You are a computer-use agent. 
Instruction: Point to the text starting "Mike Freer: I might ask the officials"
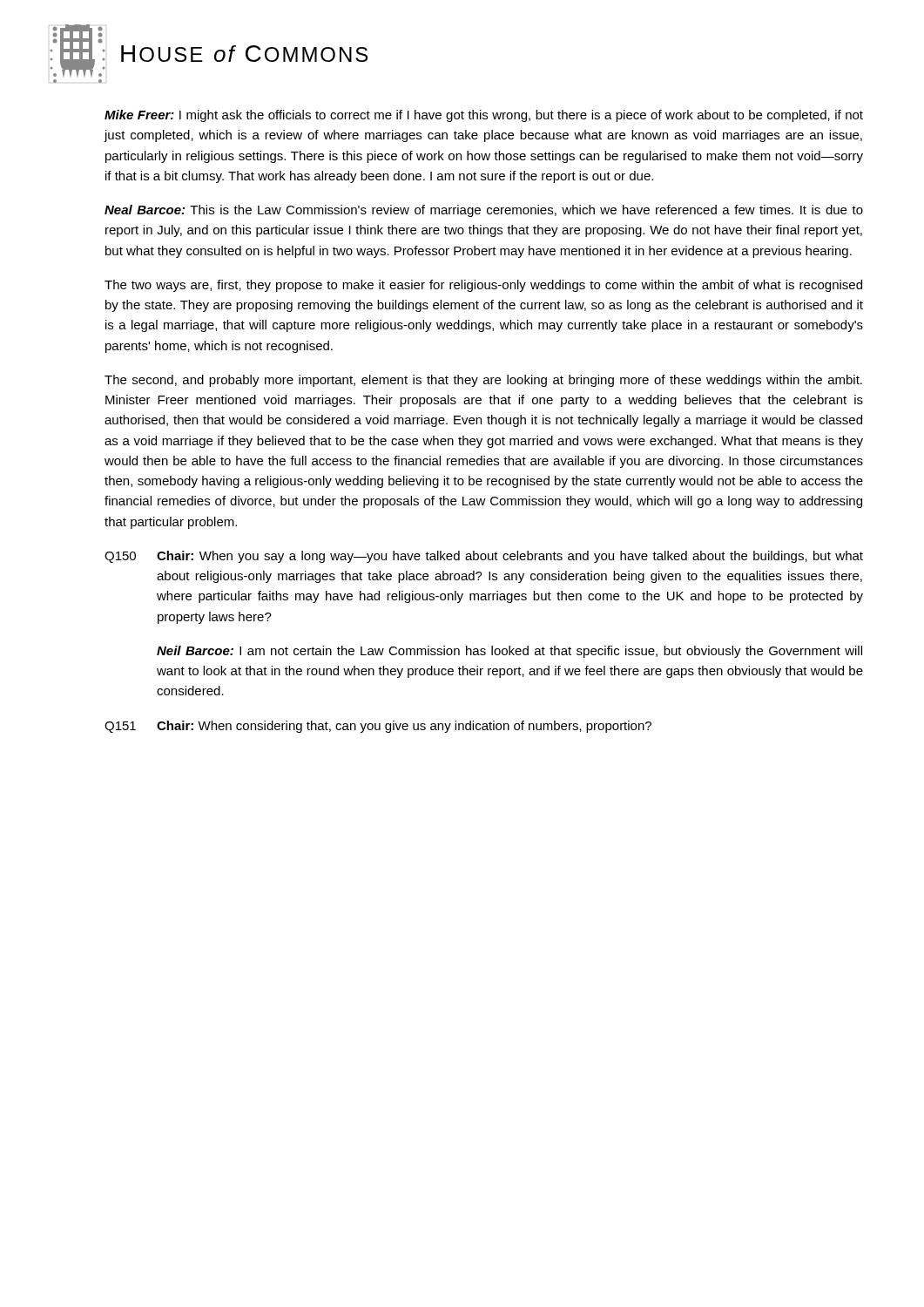click(x=484, y=145)
